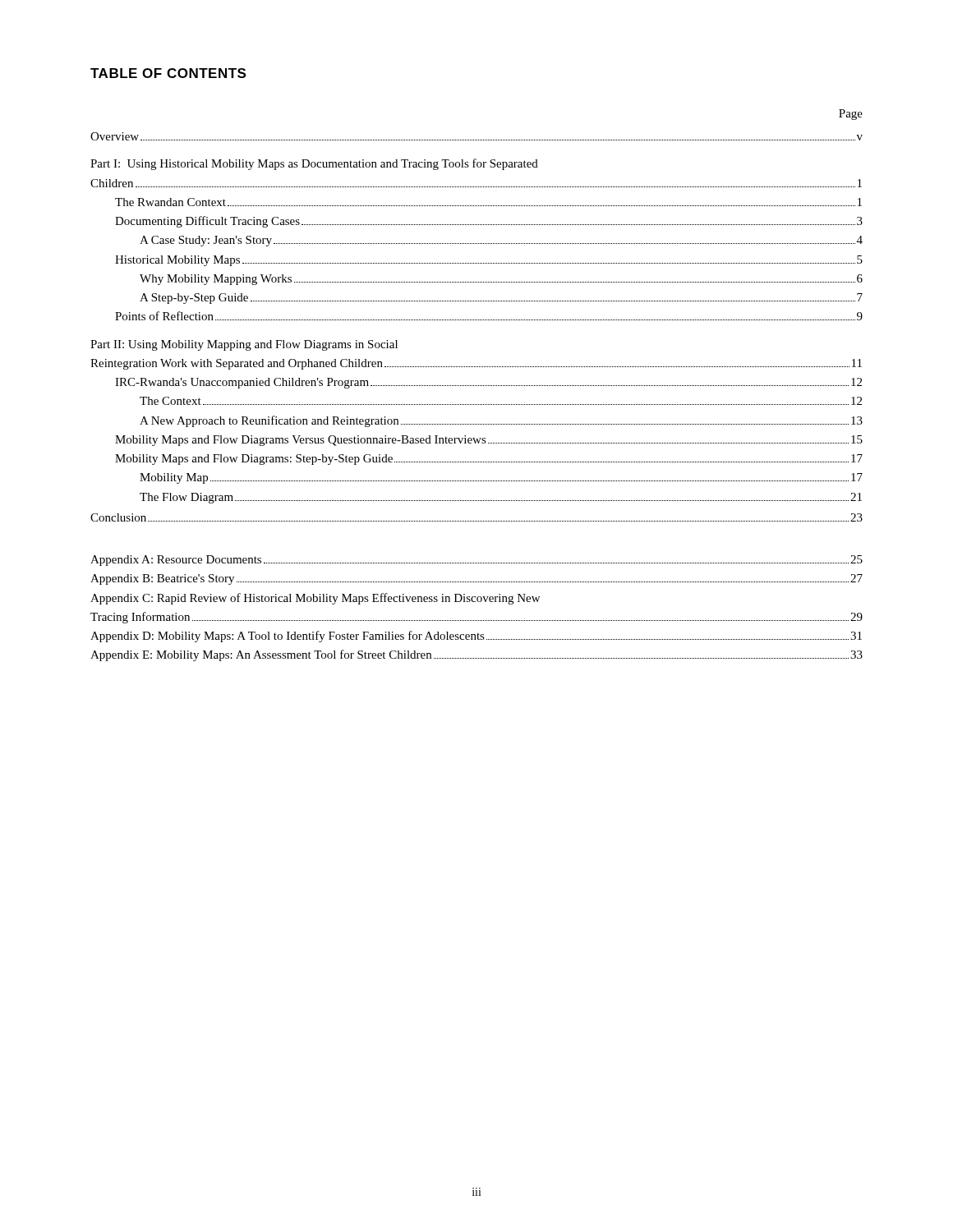The width and height of the screenshot is (953, 1232).
Task: Locate the region starting "The Flow Diagram"
Action: coord(501,497)
